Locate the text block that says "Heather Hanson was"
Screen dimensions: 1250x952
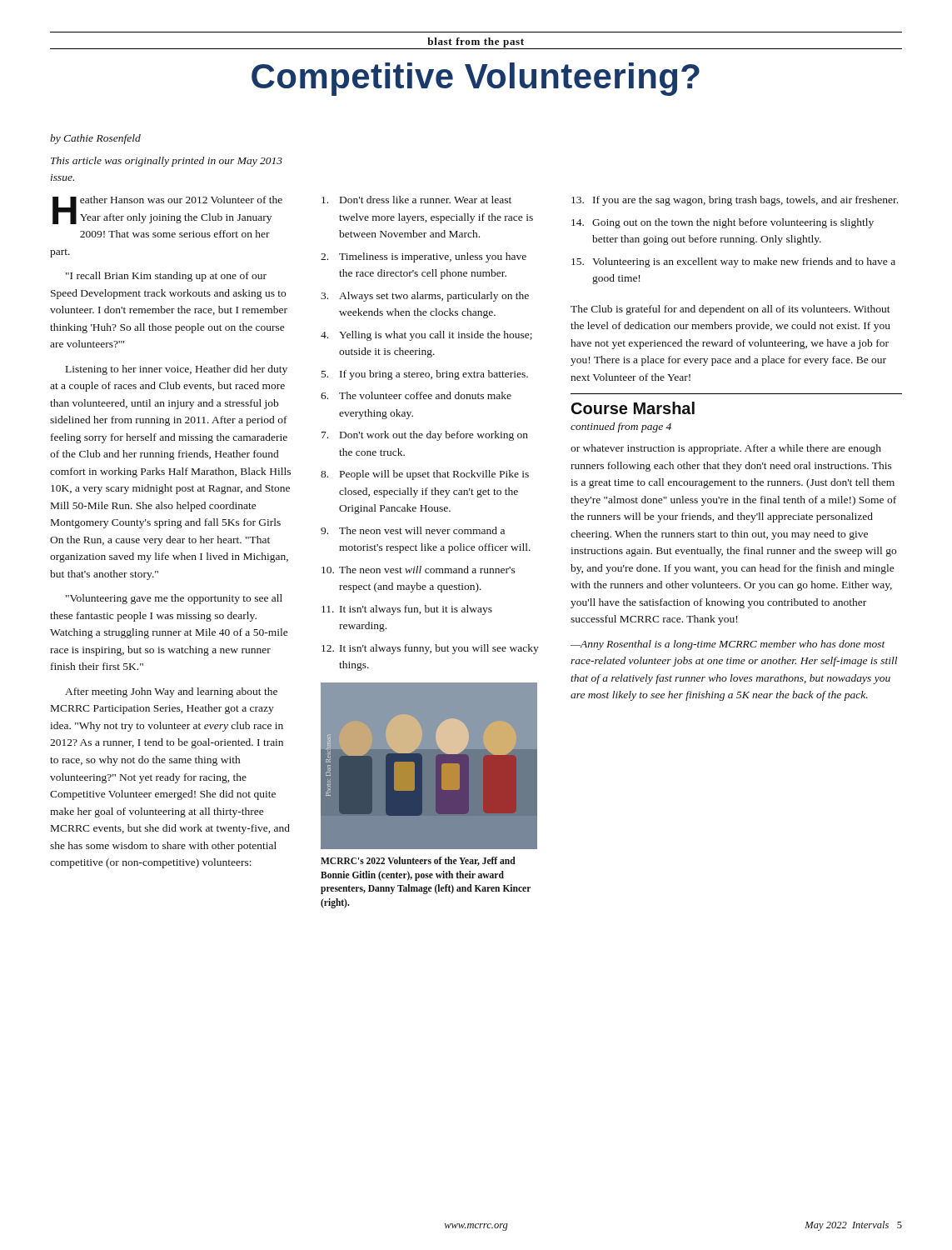coord(171,532)
